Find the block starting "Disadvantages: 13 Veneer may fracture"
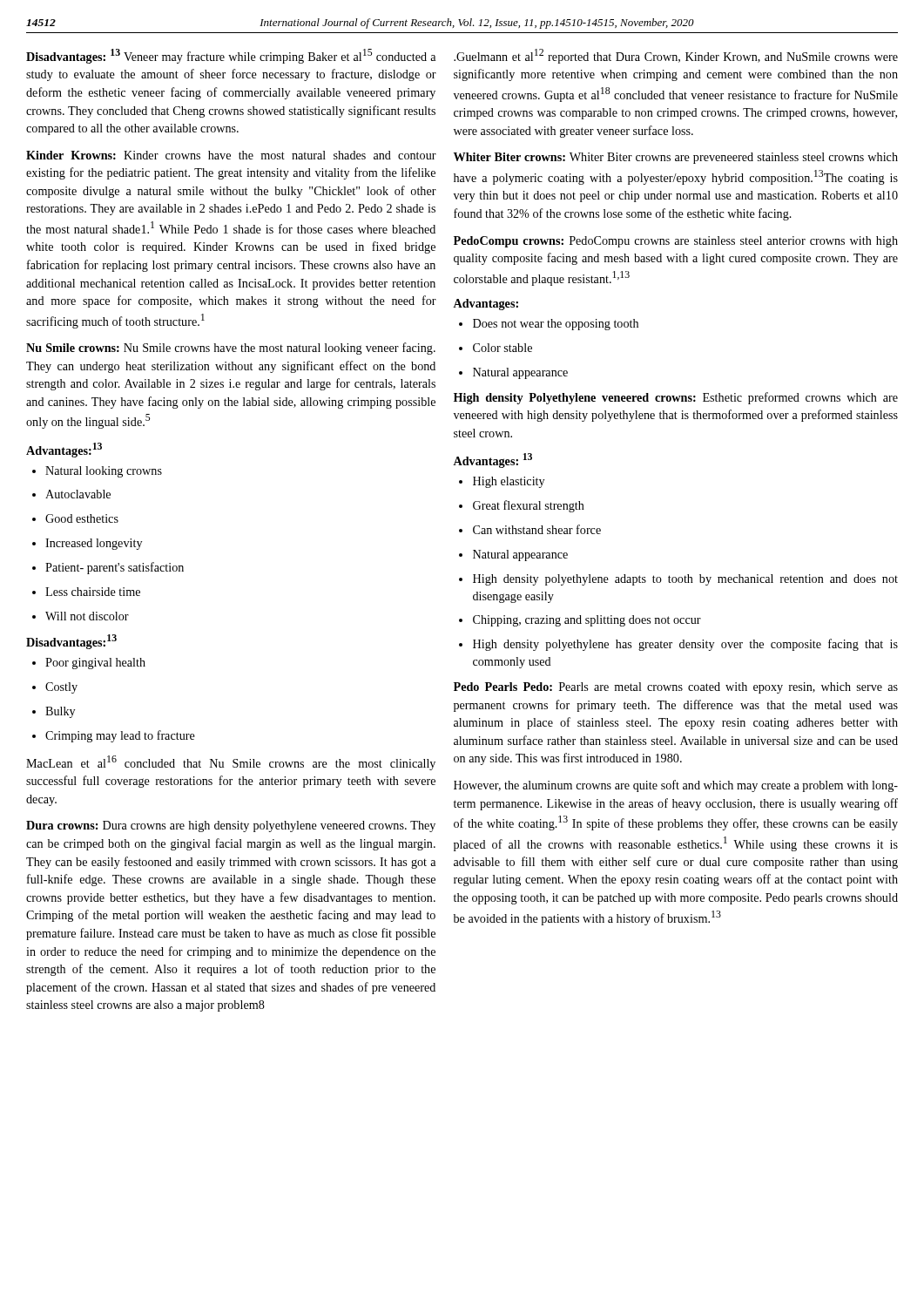924x1307 pixels. (x=231, y=91)
